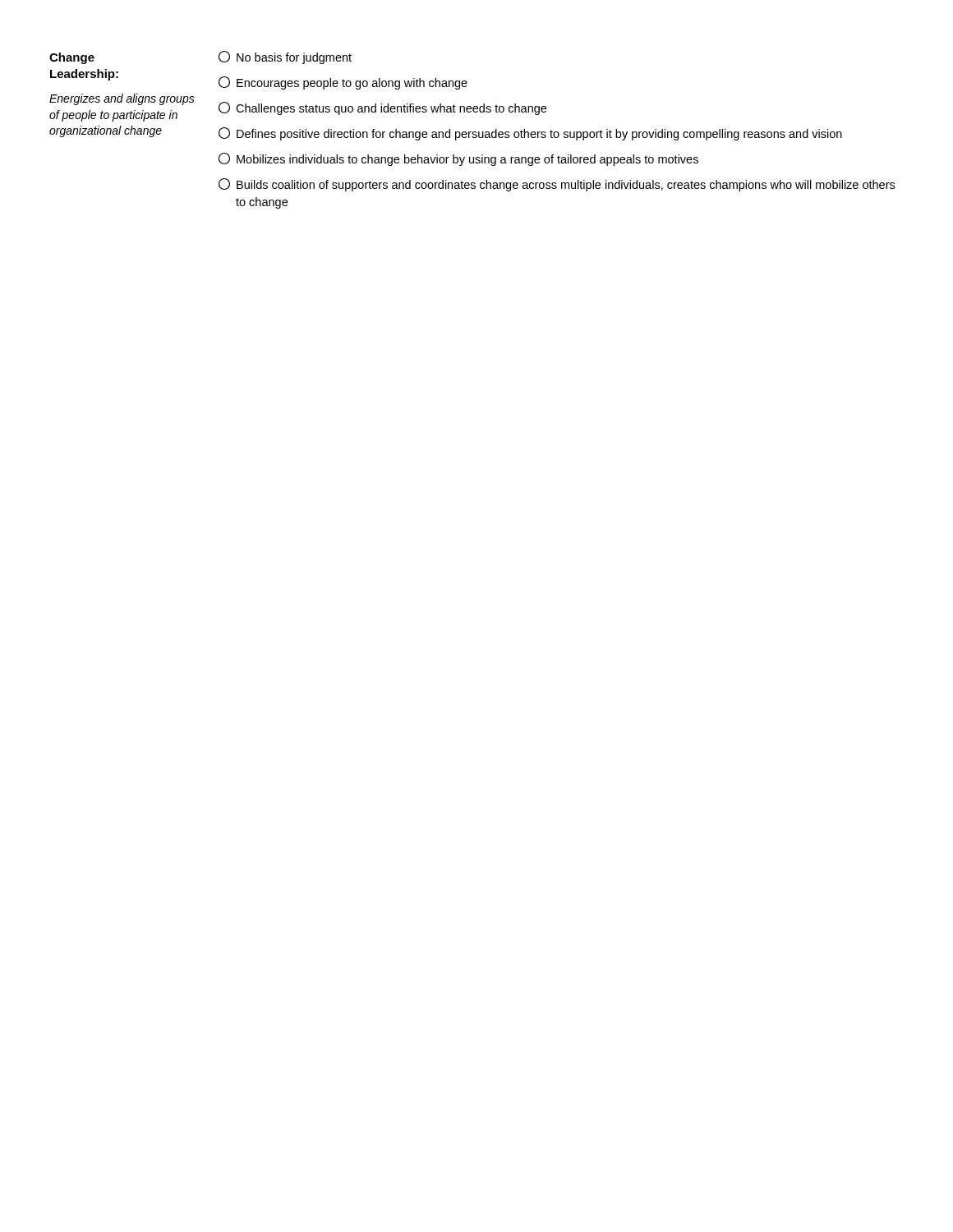Select the list item that says "Encourages people to go along with change"

[343, 83]
